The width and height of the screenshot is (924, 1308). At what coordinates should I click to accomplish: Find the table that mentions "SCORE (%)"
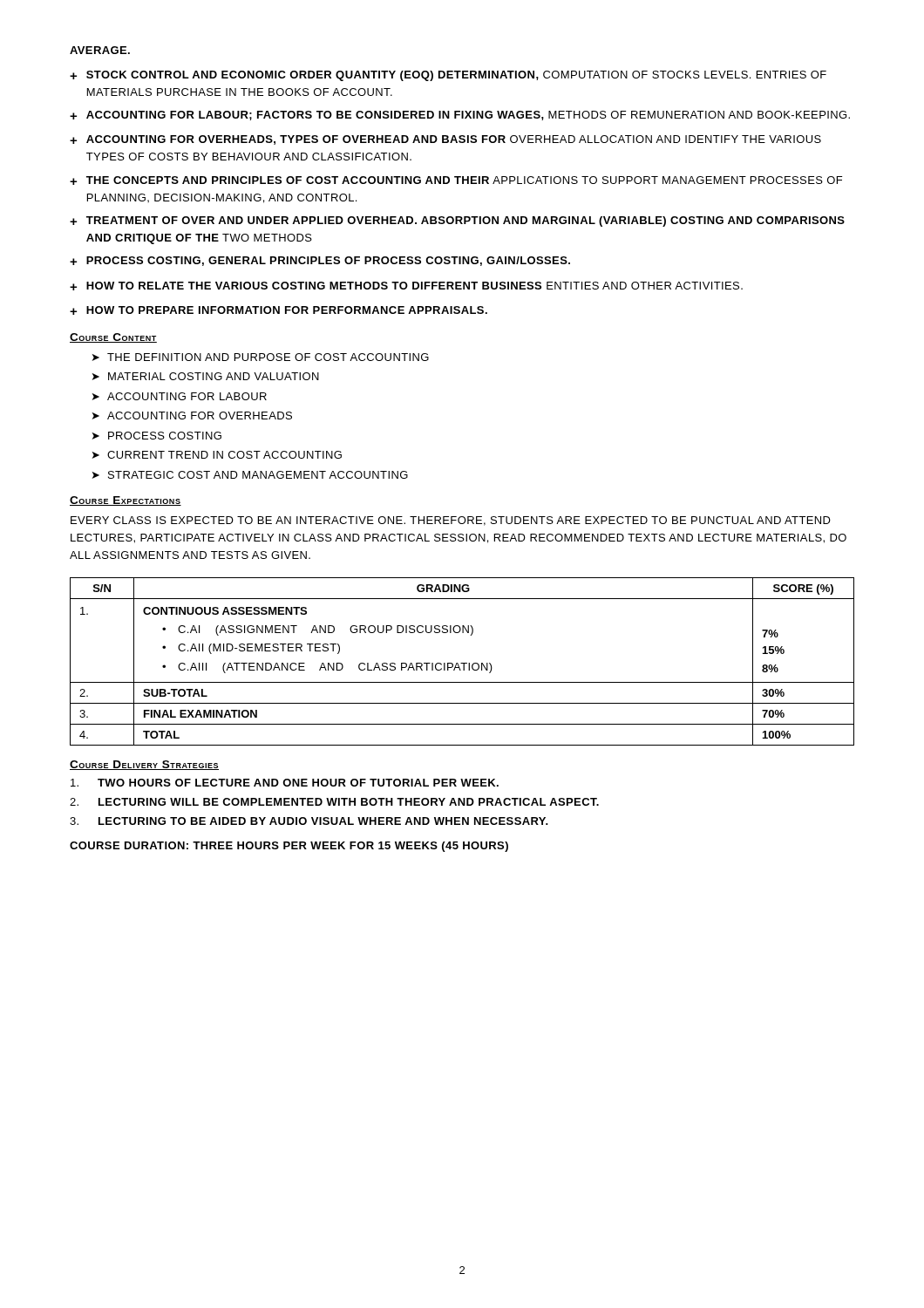pyautogui.click(x=462, y=661)
